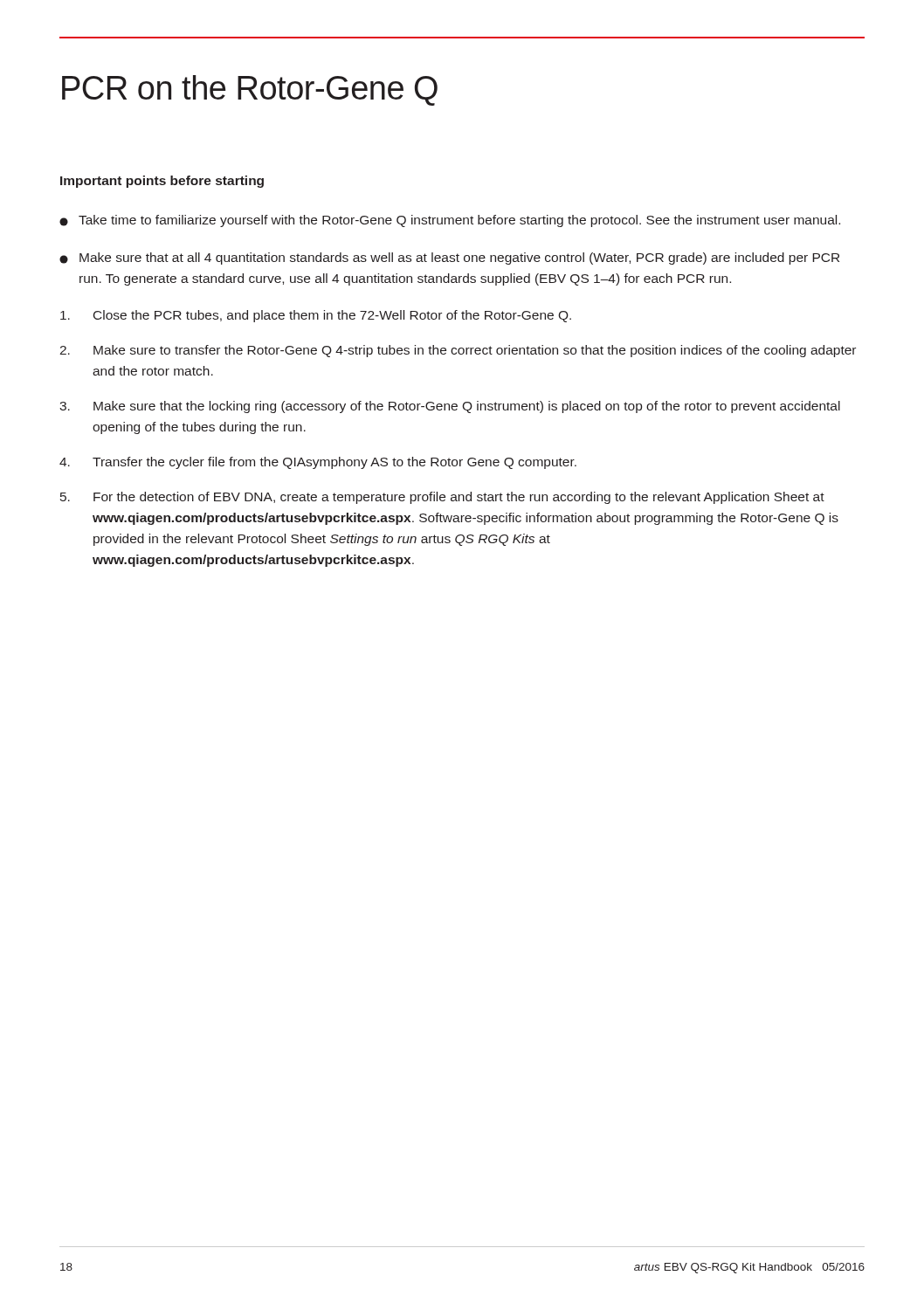Click on the section header containing "Important points before starting"
924x1310 pixels.
pyautogui.click(x=162, y=180)
